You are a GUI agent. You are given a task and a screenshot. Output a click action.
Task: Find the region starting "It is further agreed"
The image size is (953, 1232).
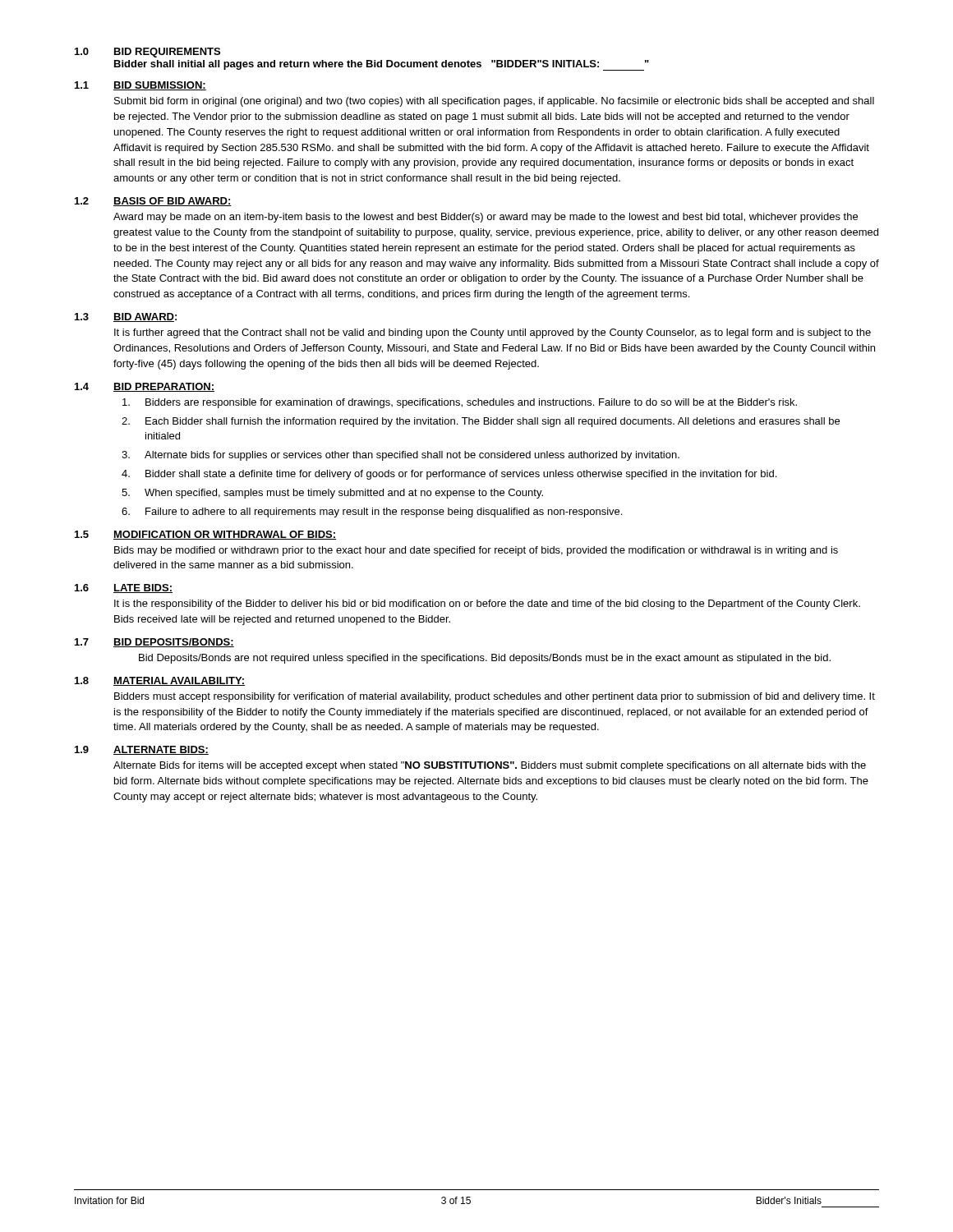click(496, 349)
